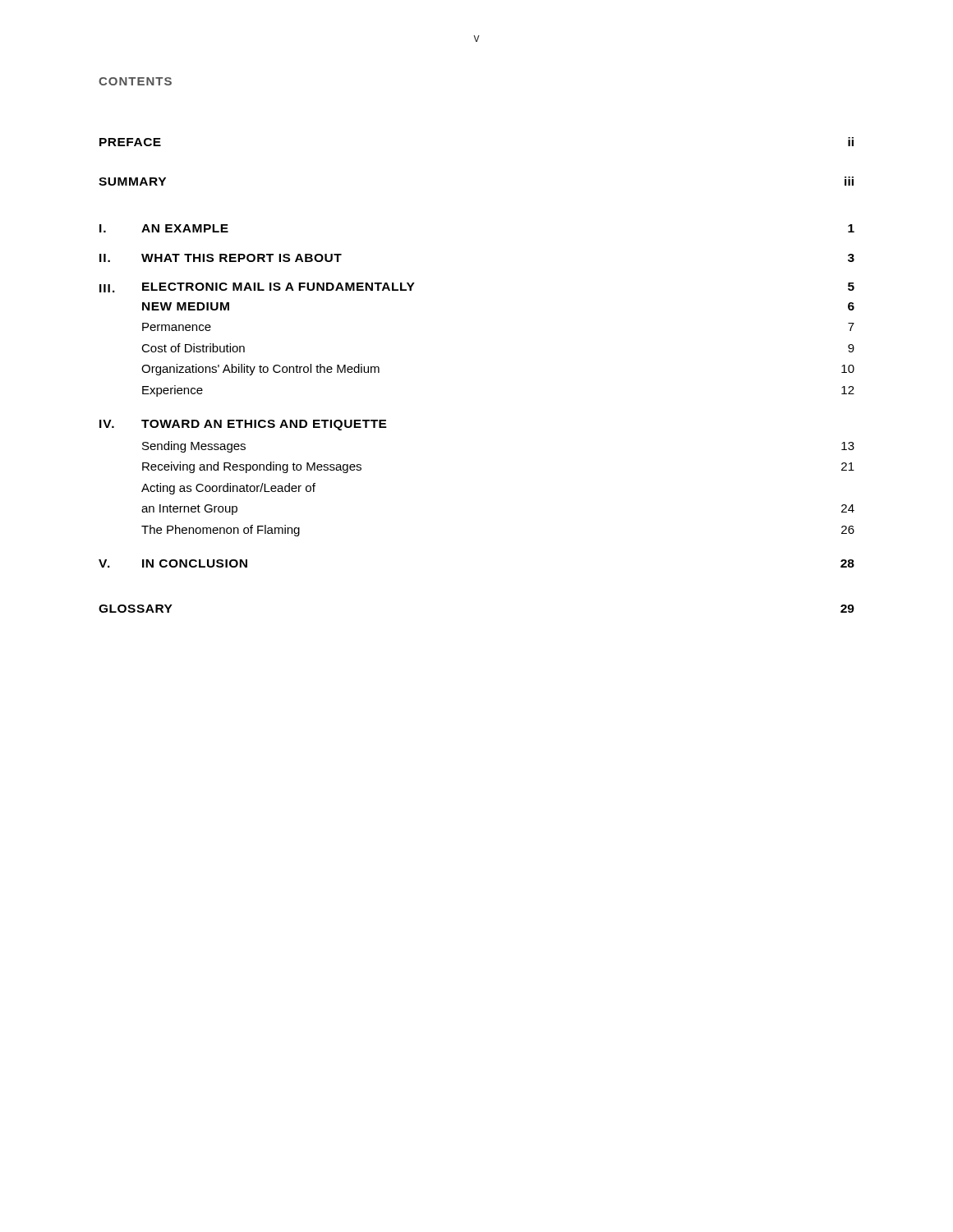Select the list item that says "V. IN CONCLUSION"
Screen dimensions: 1232x953
coord(191,562)
